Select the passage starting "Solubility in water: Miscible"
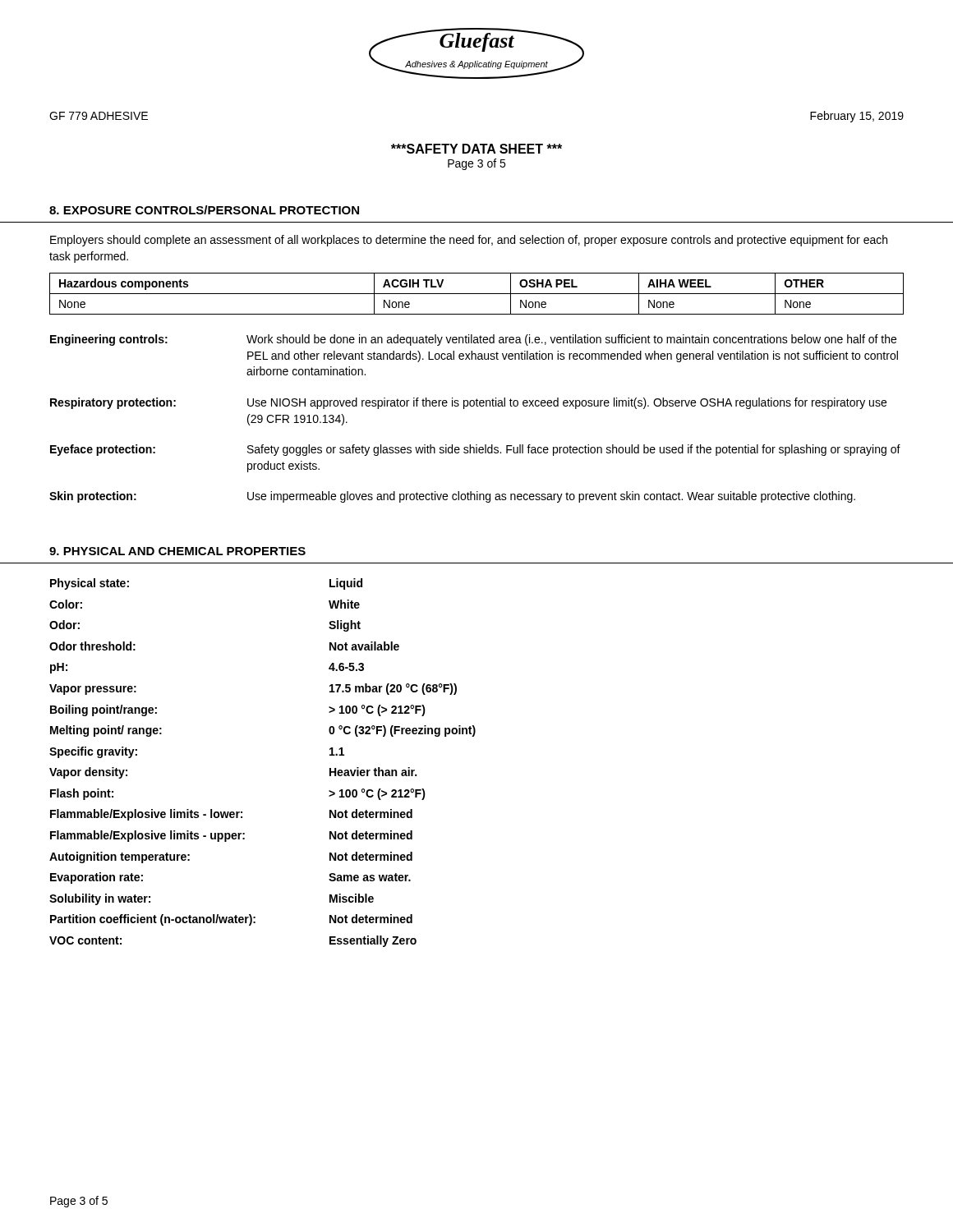The height and width of the screenshot is (1232, 953). [x=93, y=899]
